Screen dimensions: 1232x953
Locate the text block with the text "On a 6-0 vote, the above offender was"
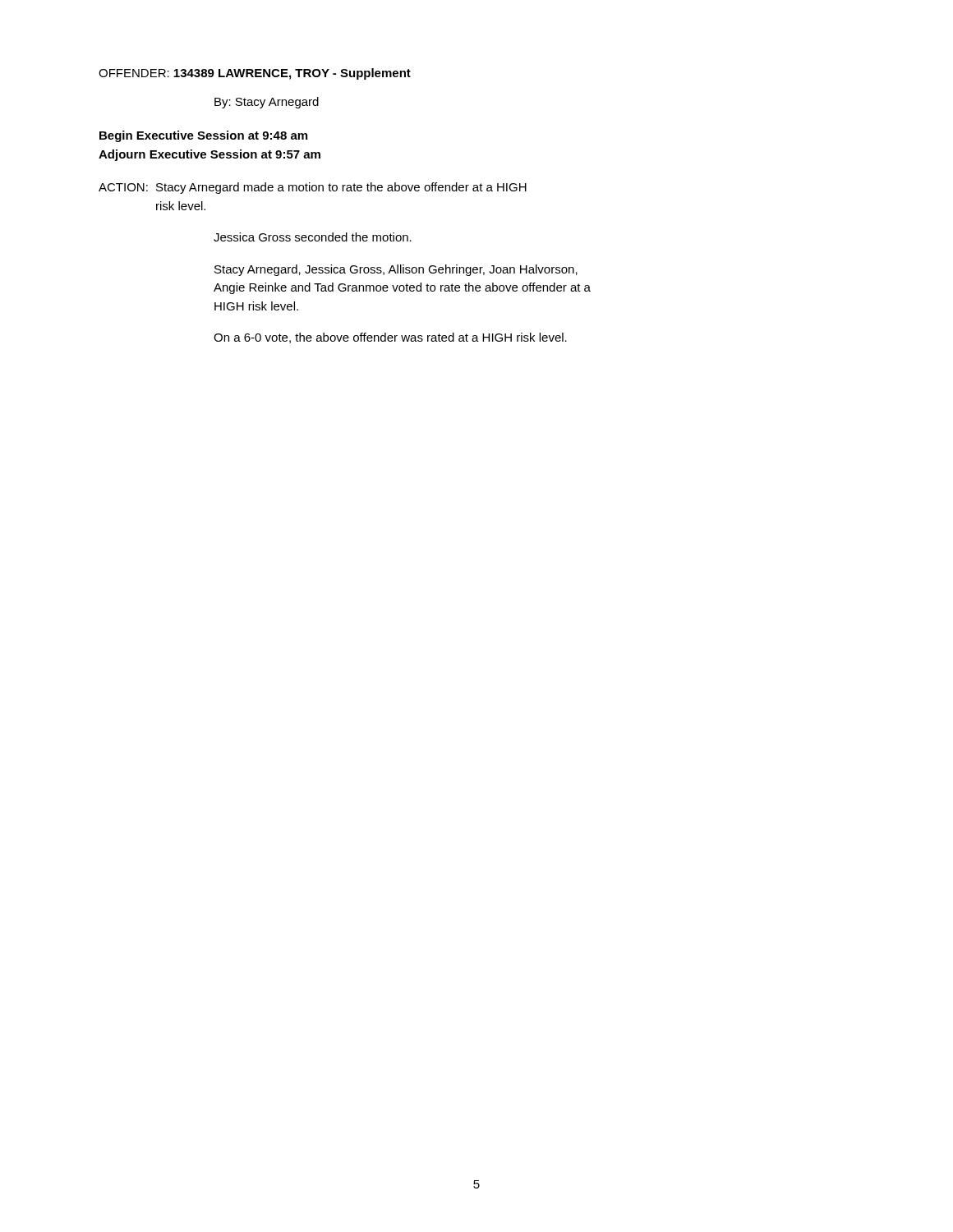[391, 337]
